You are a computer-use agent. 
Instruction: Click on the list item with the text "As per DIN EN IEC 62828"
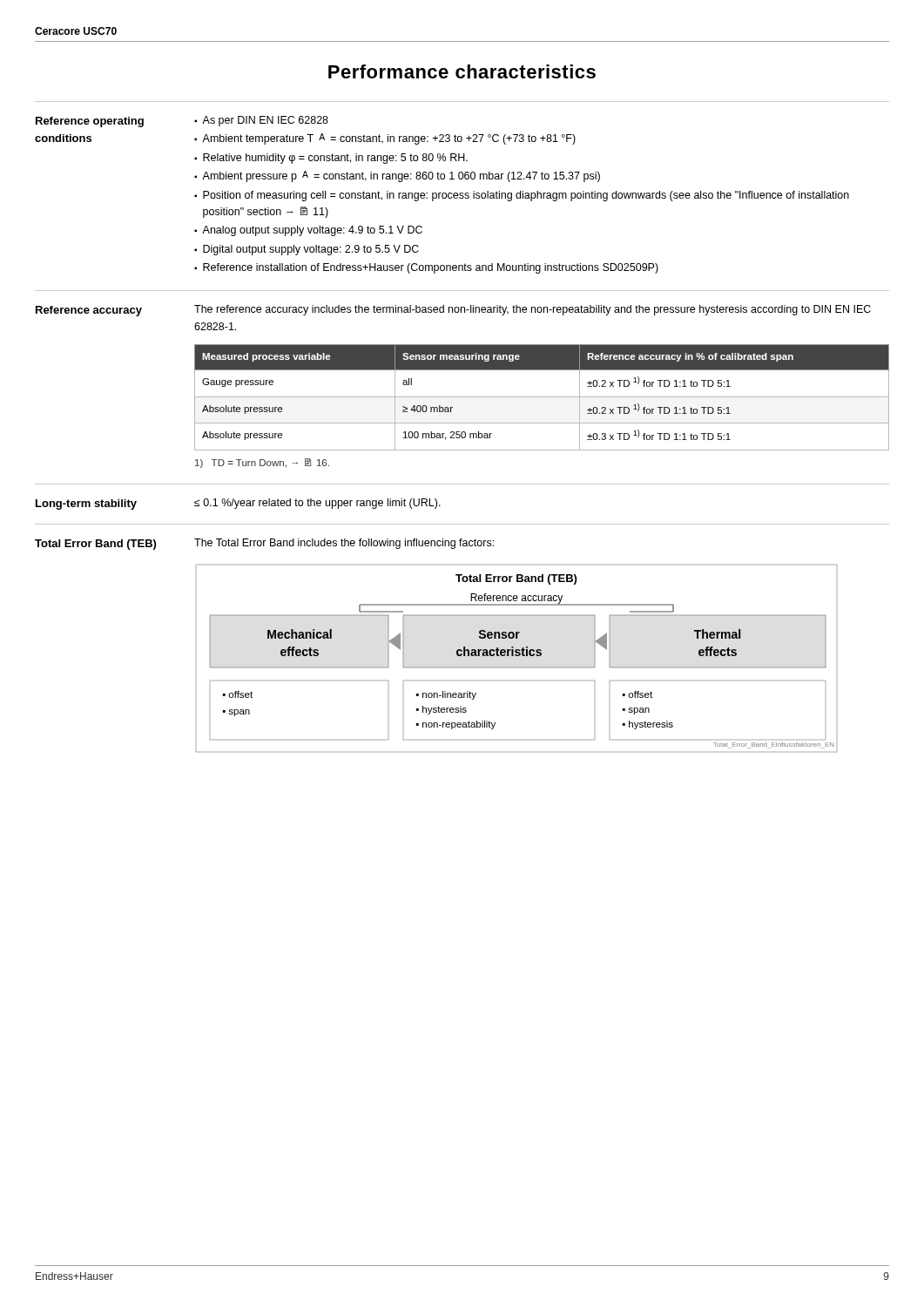tap(265, 120)
